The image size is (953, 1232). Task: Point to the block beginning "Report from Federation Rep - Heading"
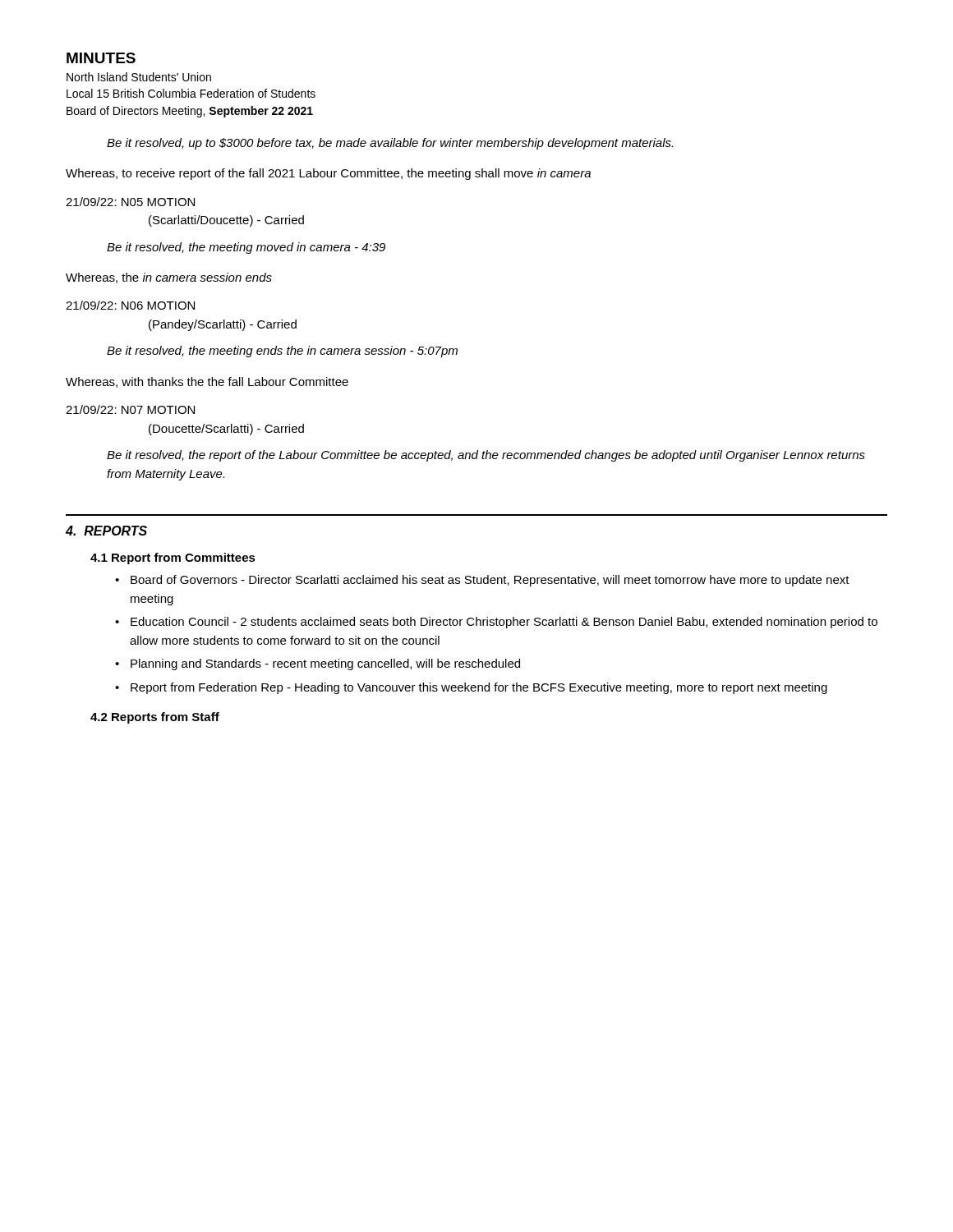tap(479, 687)
